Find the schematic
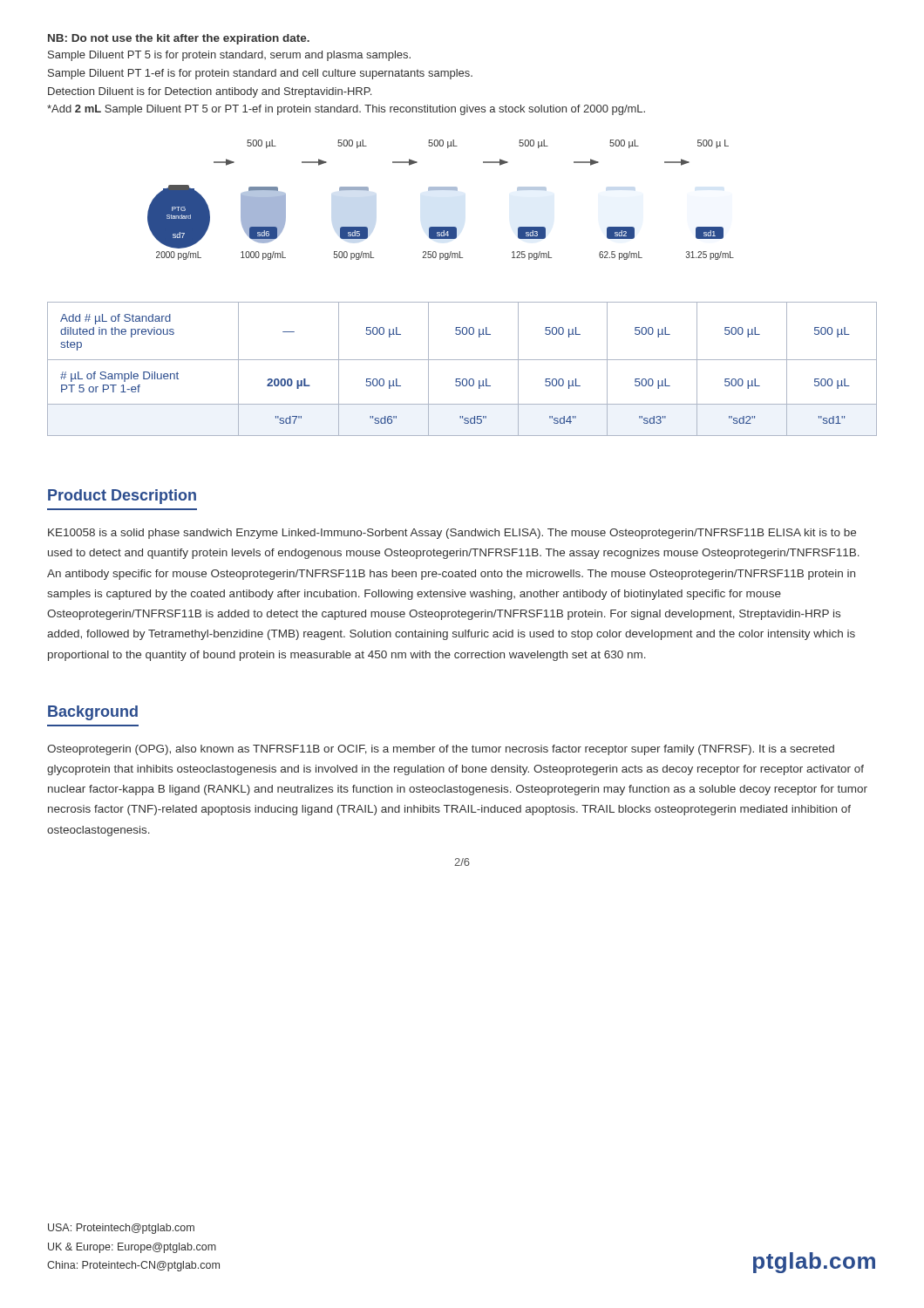This screenshot has width=924, height=1308. click(462, 209)
